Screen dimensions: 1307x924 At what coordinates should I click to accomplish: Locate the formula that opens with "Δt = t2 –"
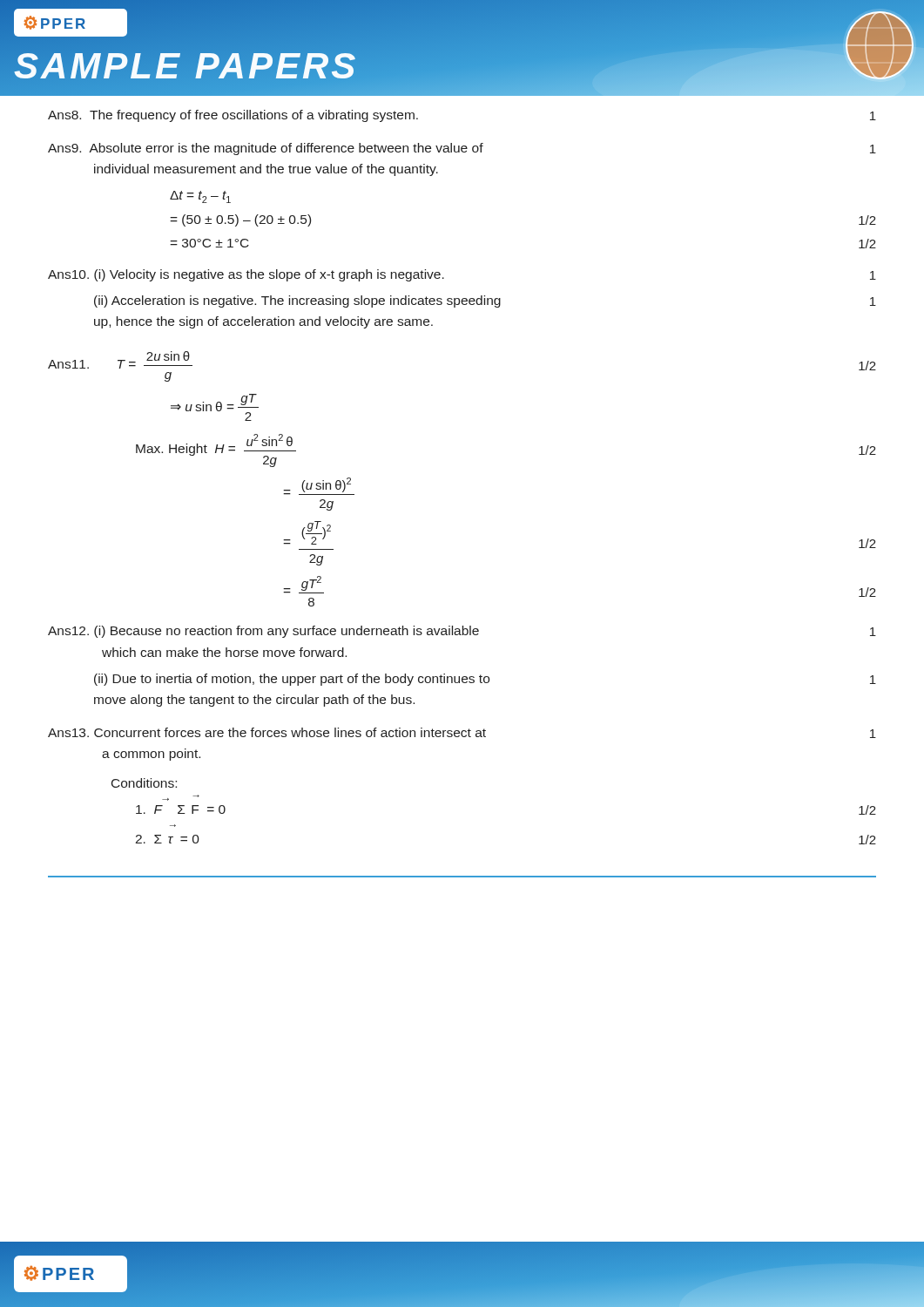pos(200,197)
